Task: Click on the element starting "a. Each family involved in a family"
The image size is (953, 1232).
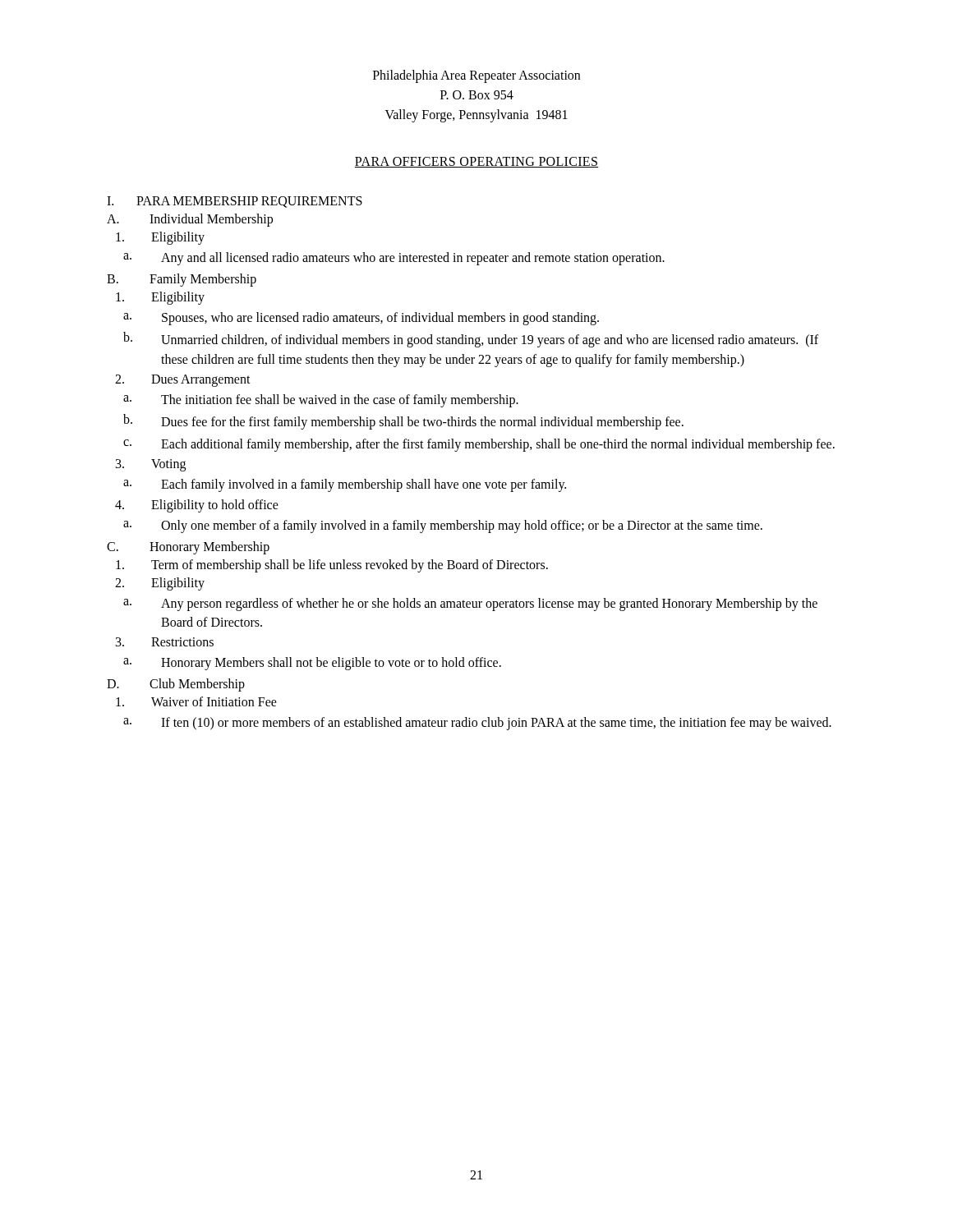Action: [476, 484]
